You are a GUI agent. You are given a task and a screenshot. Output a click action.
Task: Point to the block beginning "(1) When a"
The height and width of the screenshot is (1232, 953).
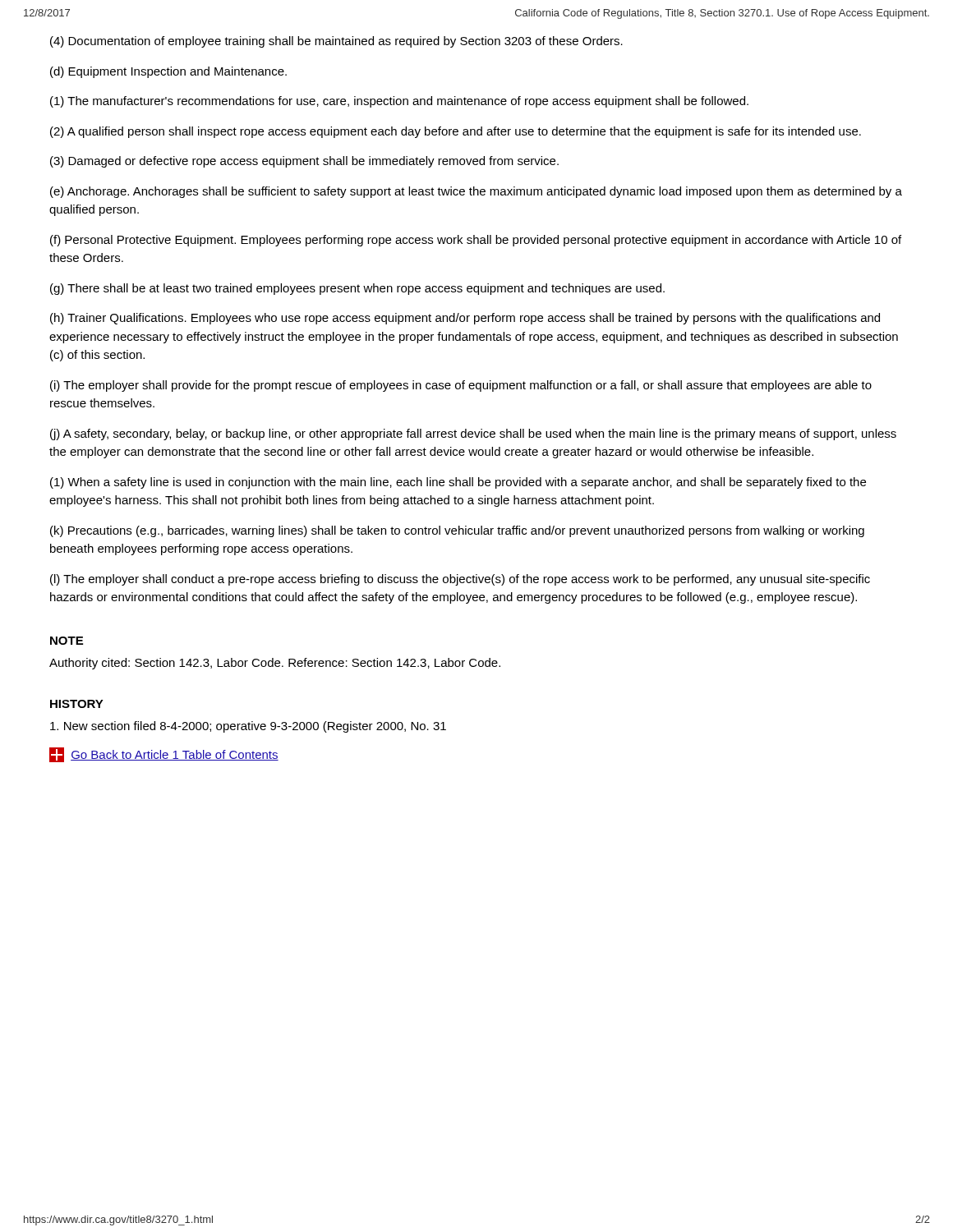[x=458, y=491]
